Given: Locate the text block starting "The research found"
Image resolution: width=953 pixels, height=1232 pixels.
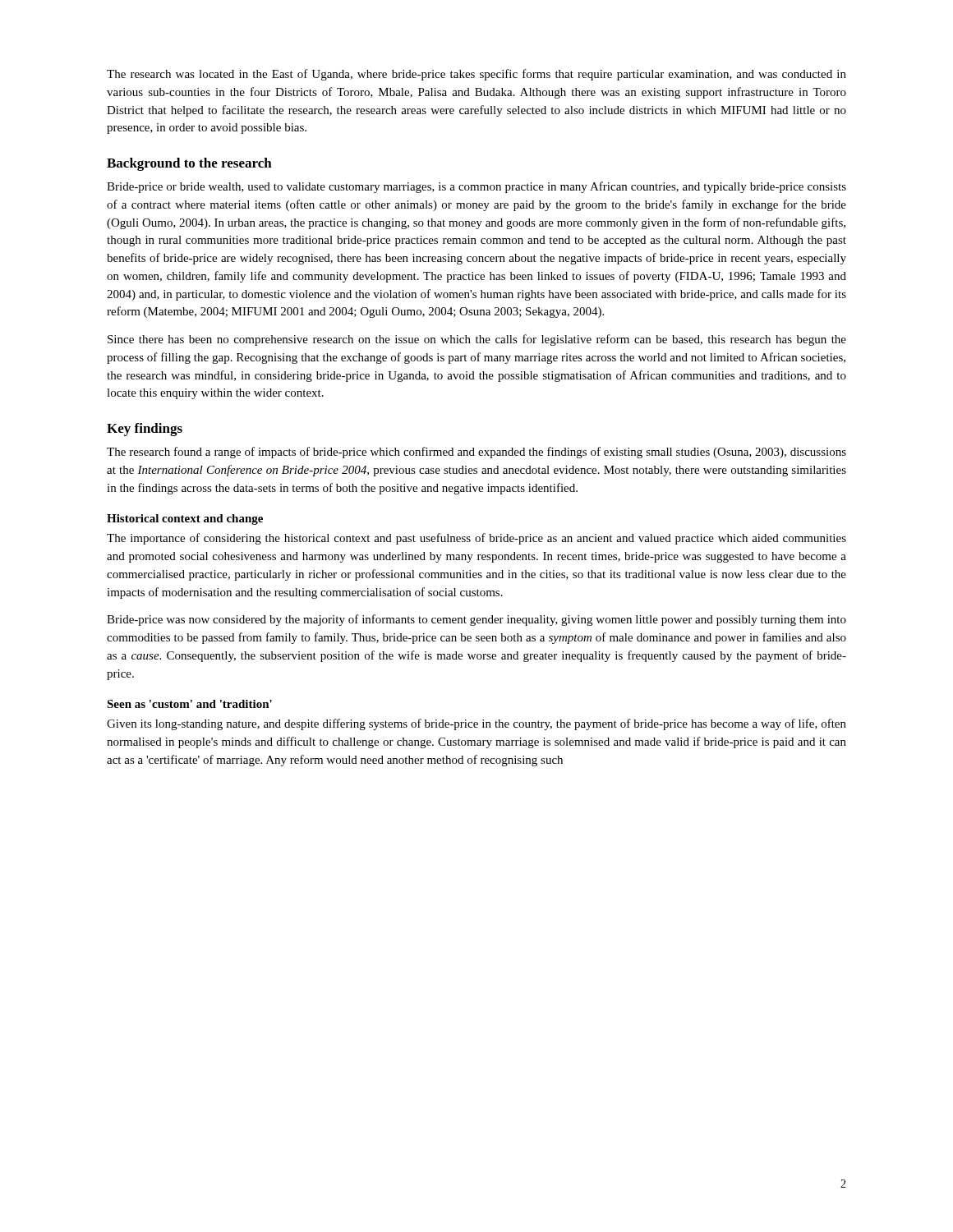Looking at the screenshot, I should coord(476,470).
